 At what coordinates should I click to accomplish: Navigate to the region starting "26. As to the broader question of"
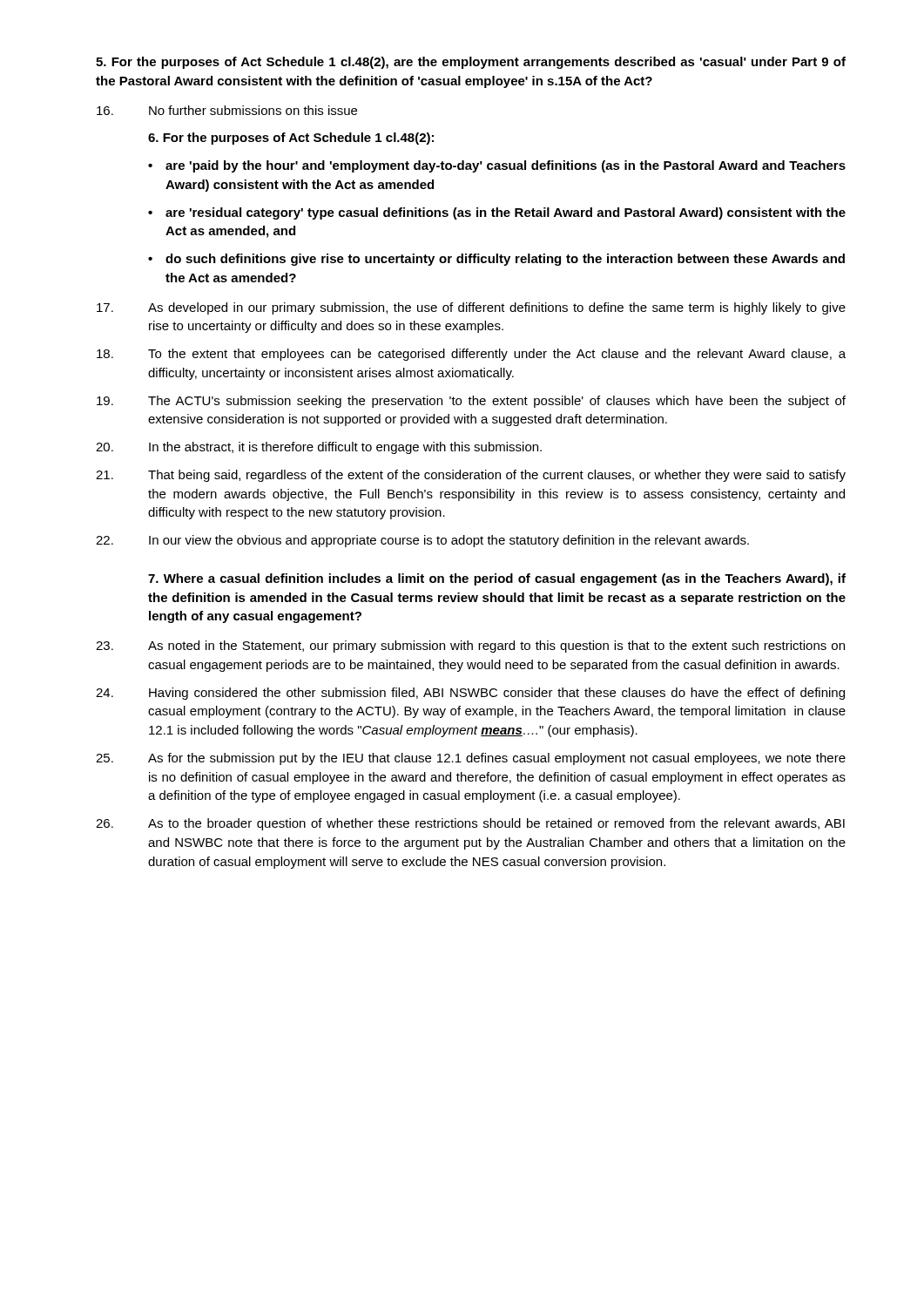pyautogui.click(x=471, y=842)
